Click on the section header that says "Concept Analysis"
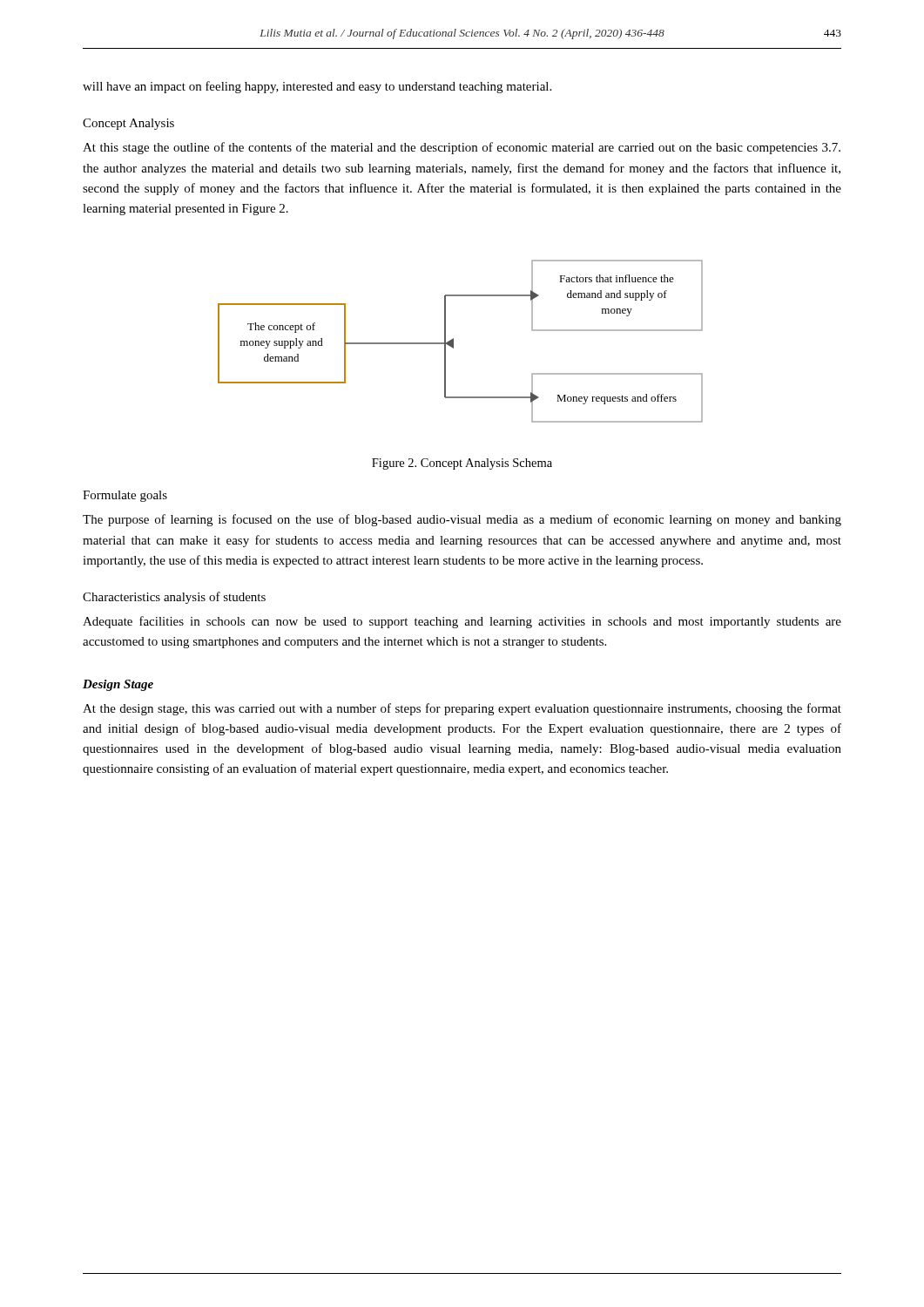This screenshot has width=924, height=1307. click(x=129, y=123)
